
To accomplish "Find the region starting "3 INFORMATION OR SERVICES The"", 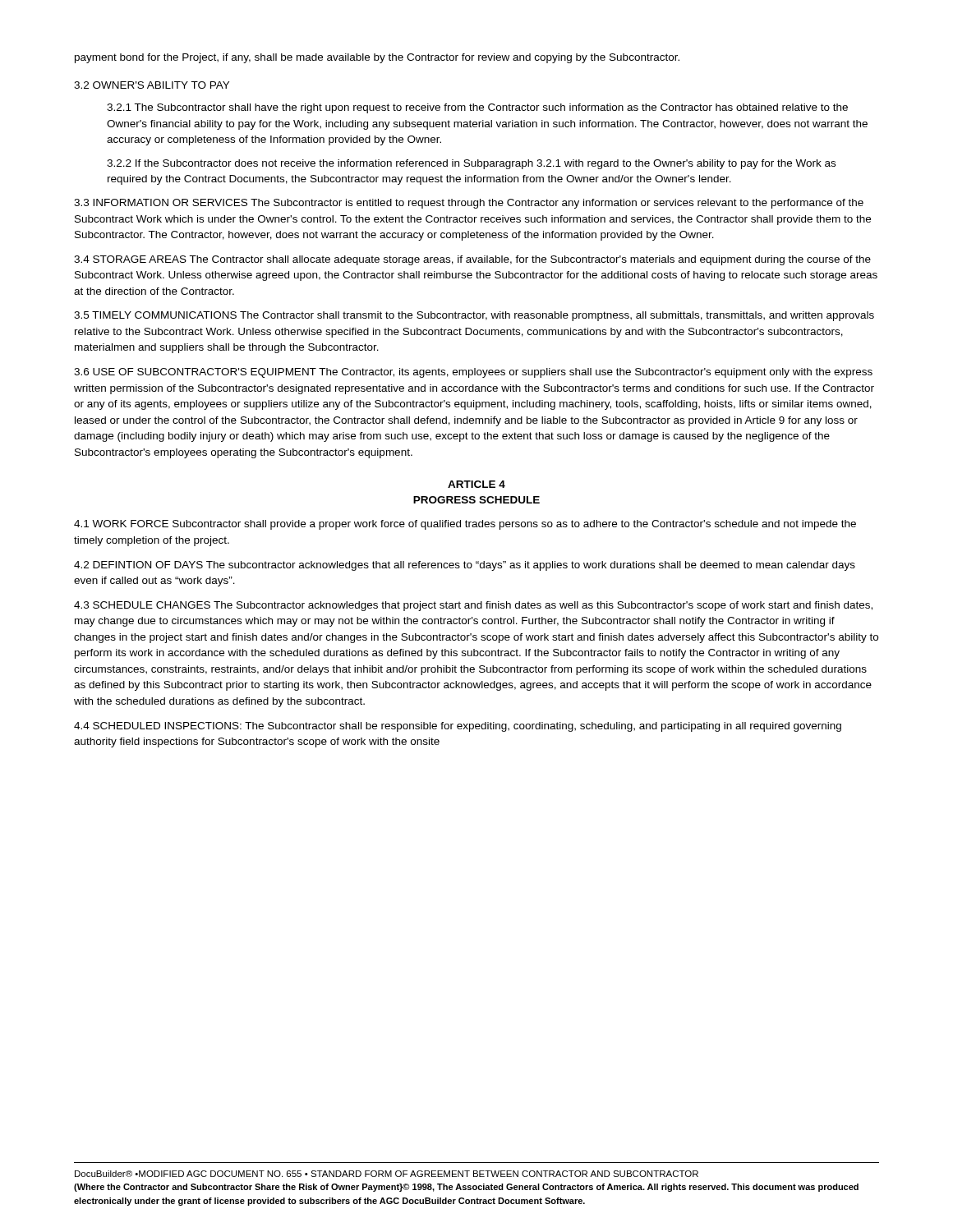I will (x=473, y=218).
